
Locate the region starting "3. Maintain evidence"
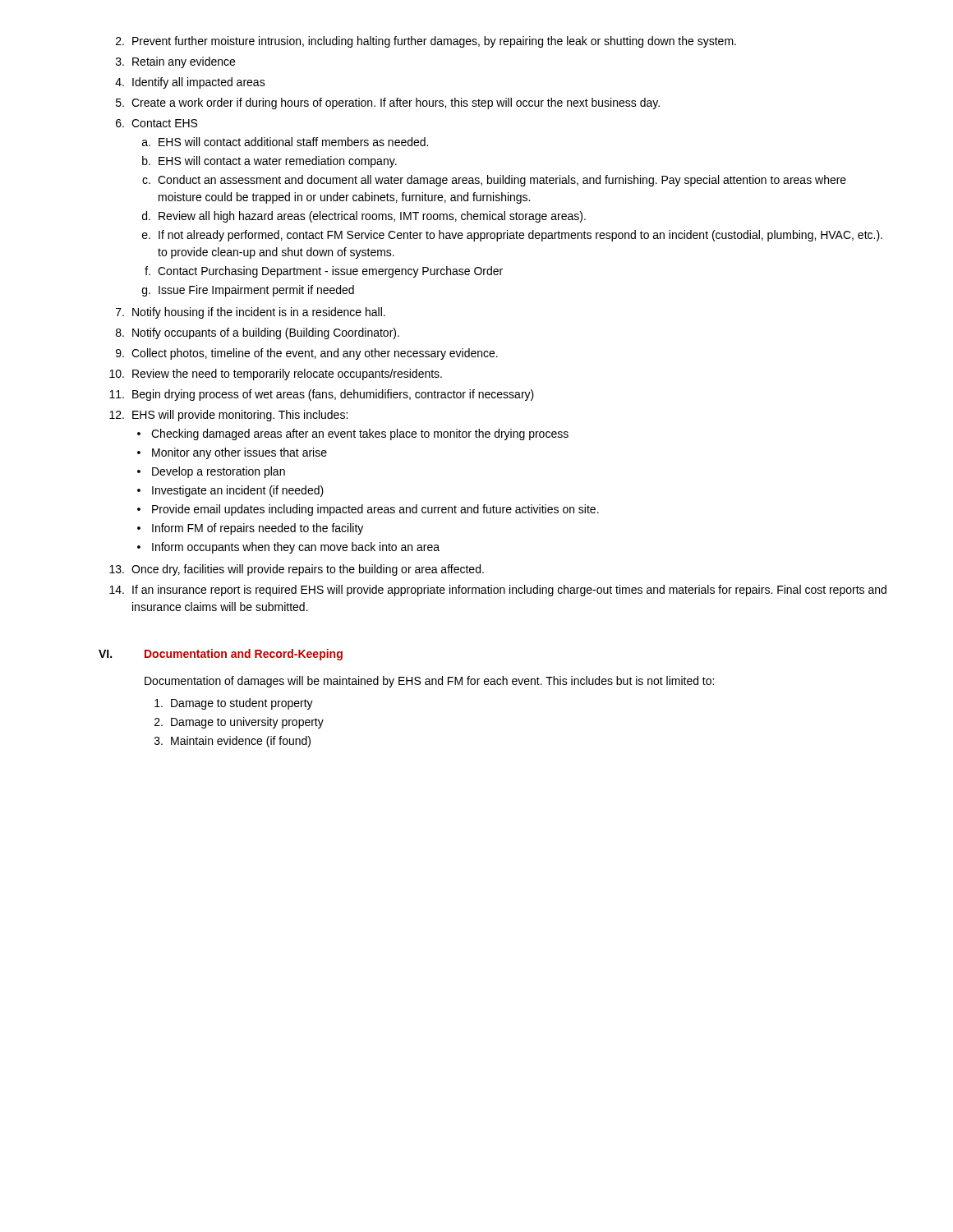[x=232, y=742]
